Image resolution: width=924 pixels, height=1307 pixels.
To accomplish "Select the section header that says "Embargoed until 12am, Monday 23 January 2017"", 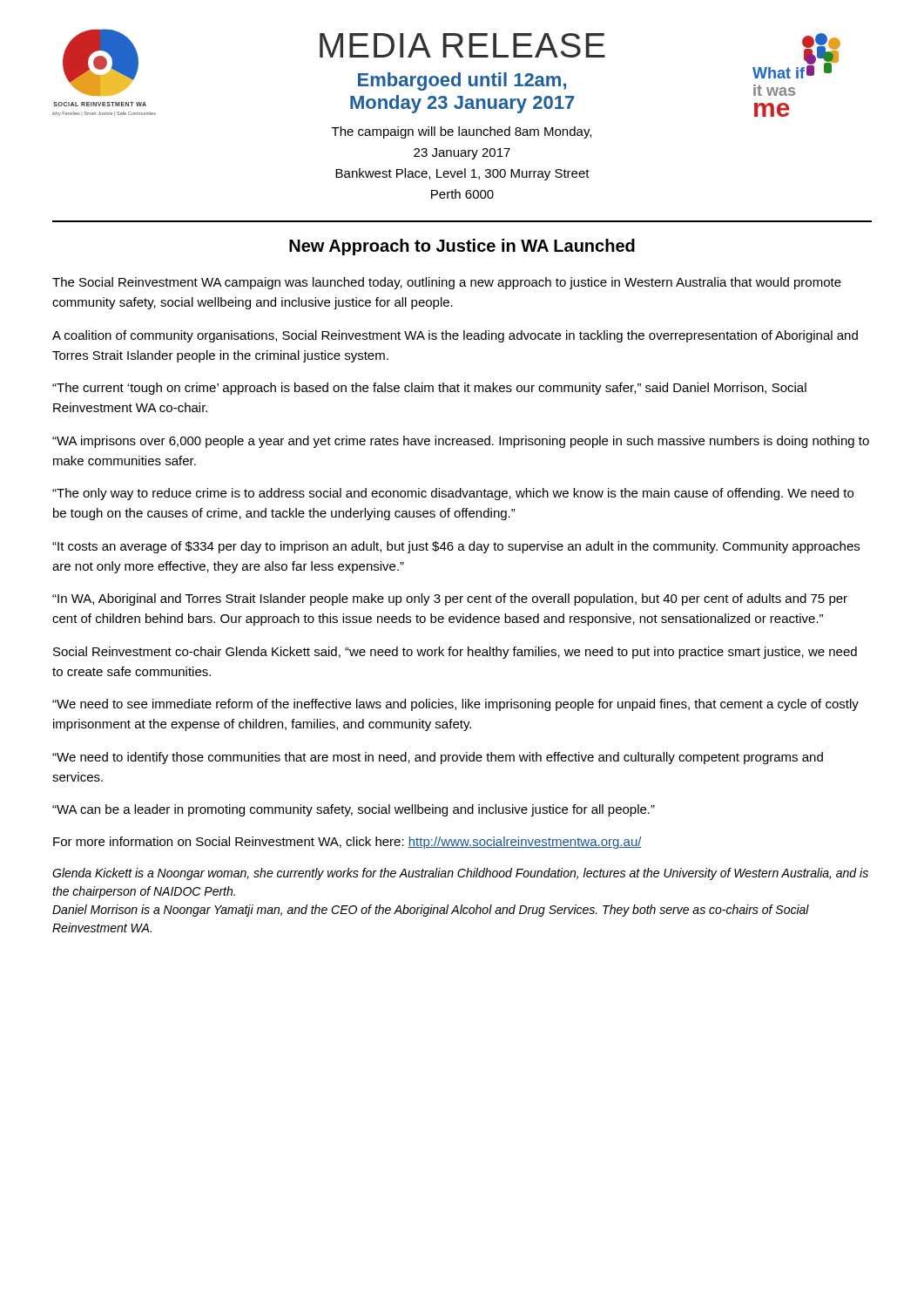I will [x=462, y=91].
